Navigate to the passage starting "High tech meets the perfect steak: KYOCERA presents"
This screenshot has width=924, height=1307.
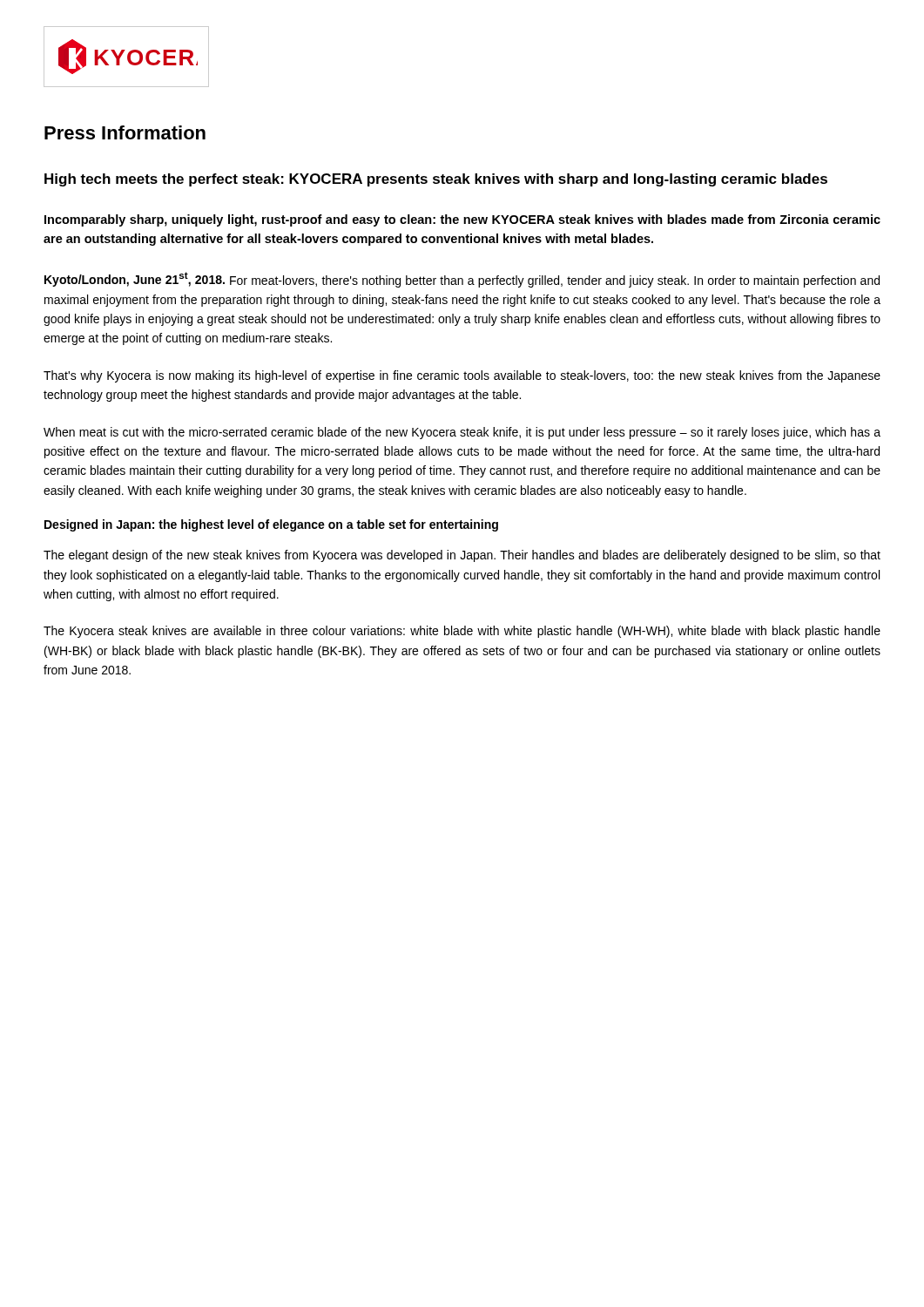pyautogui.click(x=436, y=179)
